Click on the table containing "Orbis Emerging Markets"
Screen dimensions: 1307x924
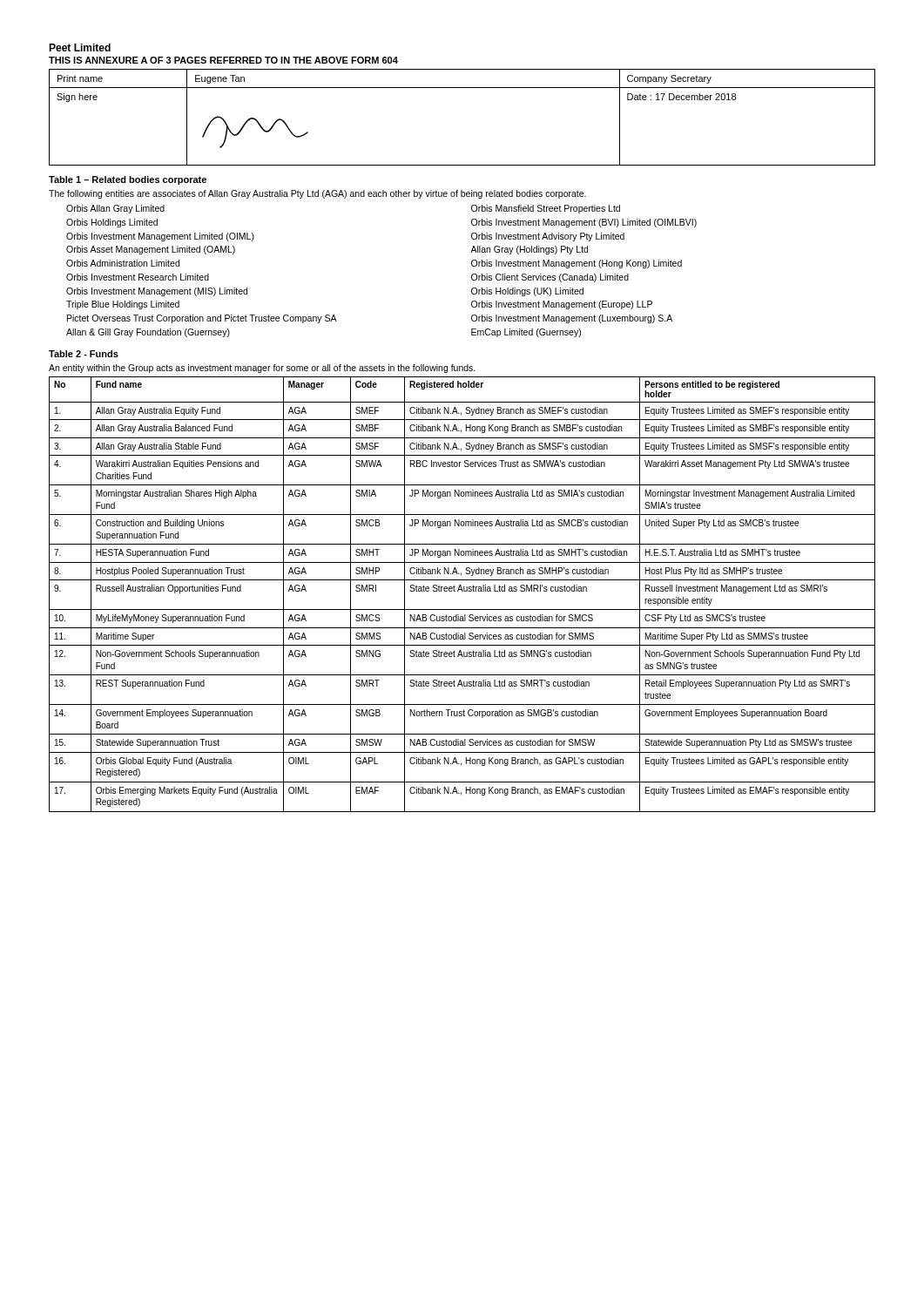point(462,594)
